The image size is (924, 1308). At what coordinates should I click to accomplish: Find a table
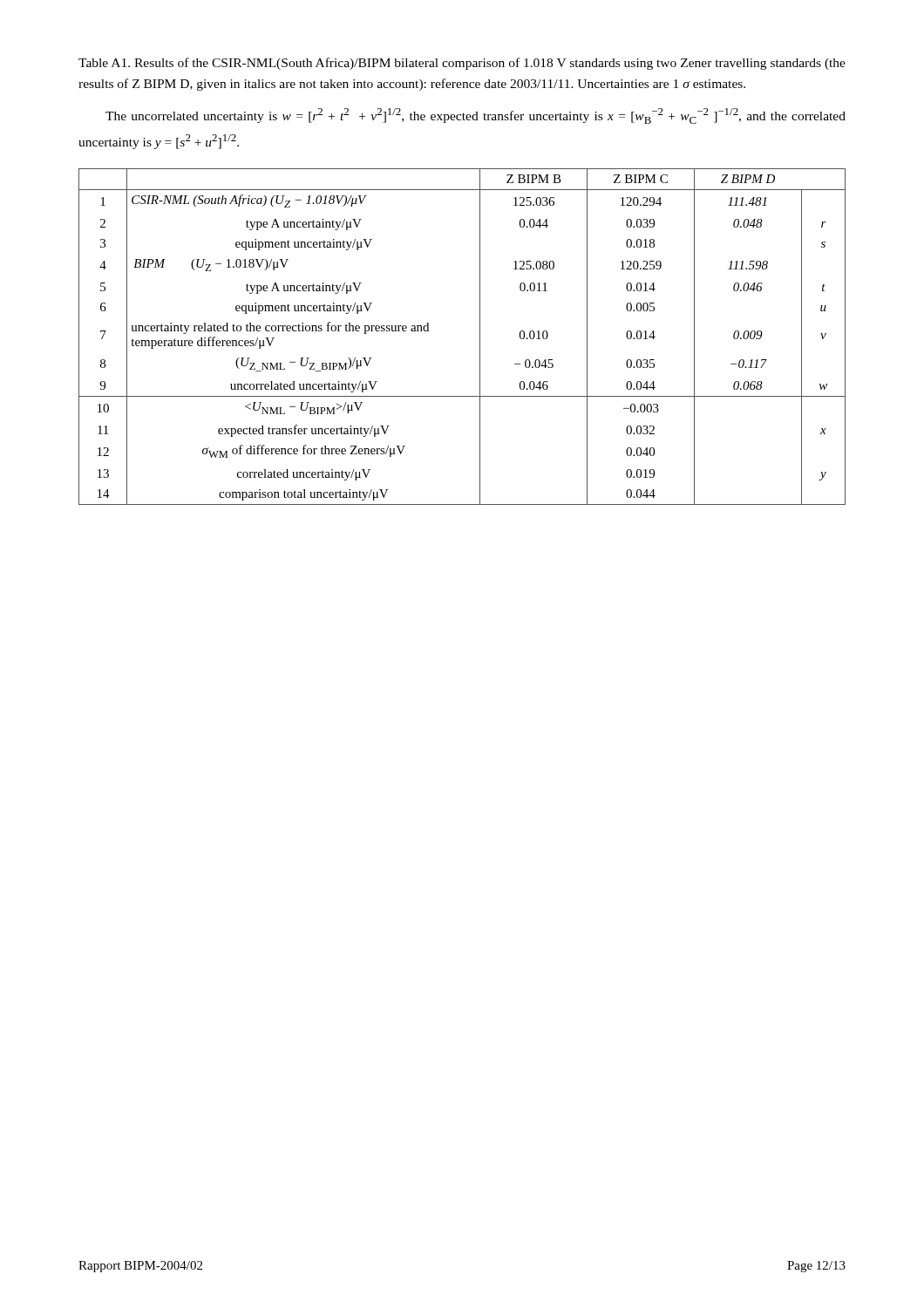click(462, 337)
